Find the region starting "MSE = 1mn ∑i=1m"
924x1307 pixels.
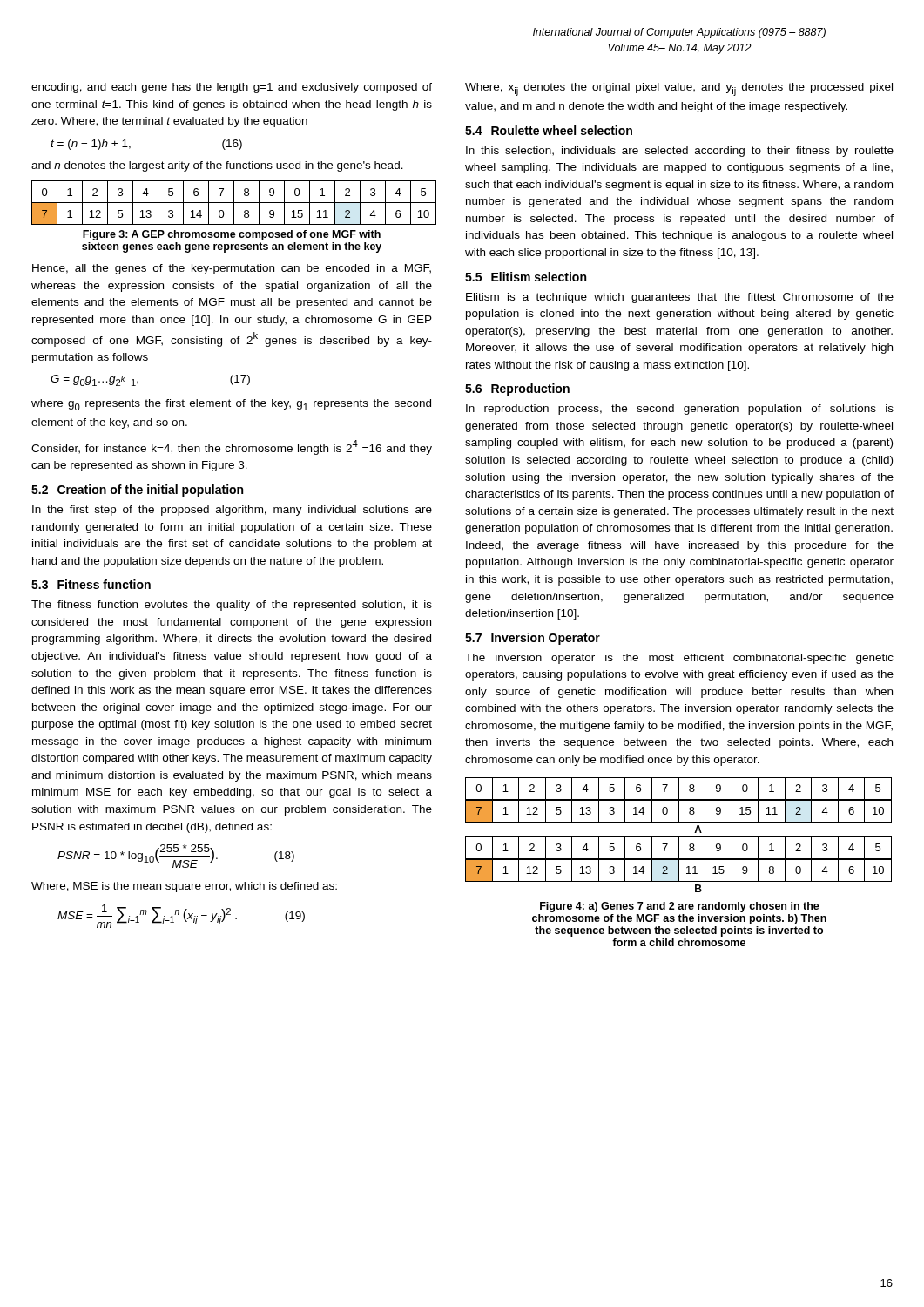tap(182, 916)
